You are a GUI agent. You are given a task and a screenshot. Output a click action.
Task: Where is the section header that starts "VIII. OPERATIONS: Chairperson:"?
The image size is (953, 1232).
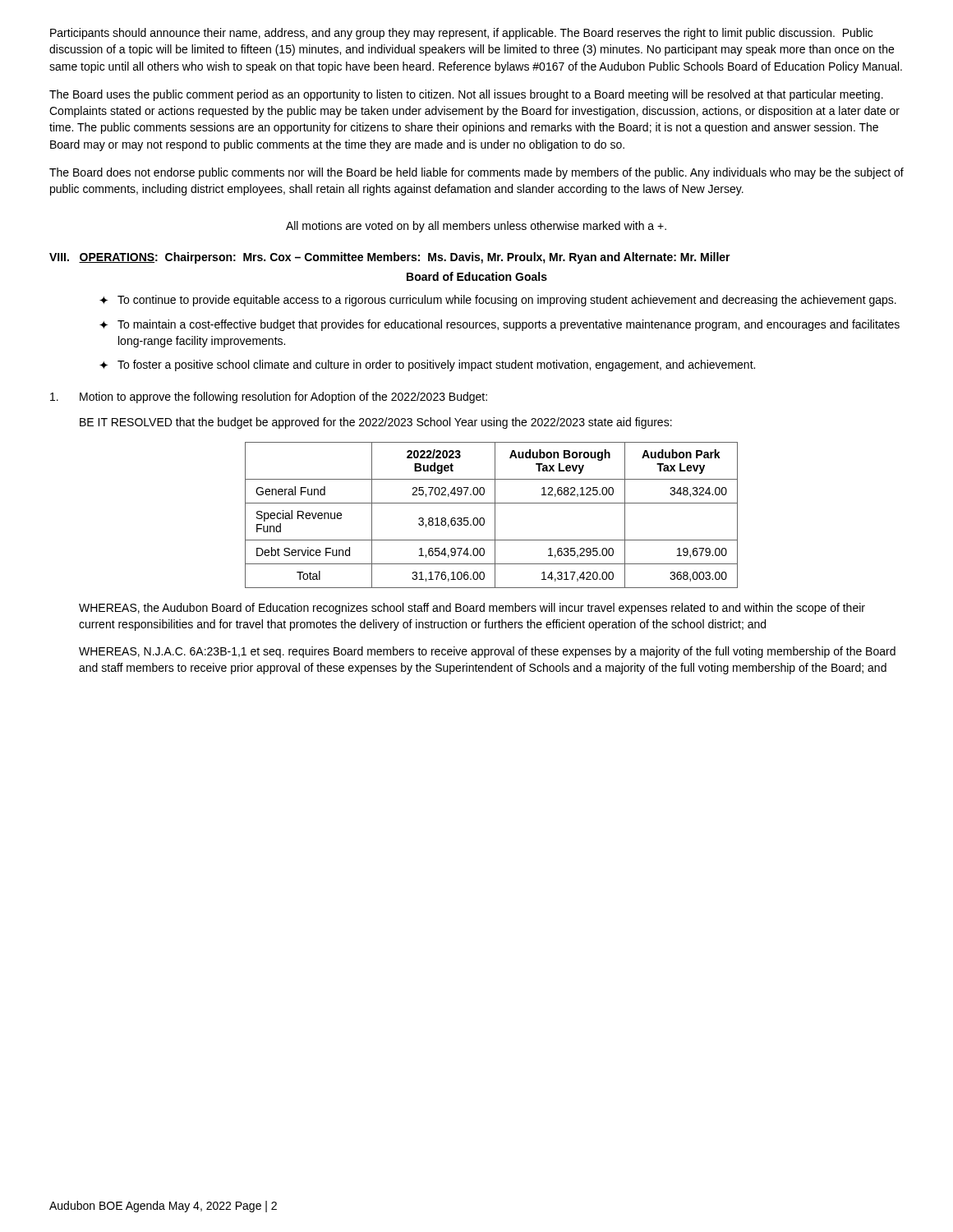pos(390,257)
